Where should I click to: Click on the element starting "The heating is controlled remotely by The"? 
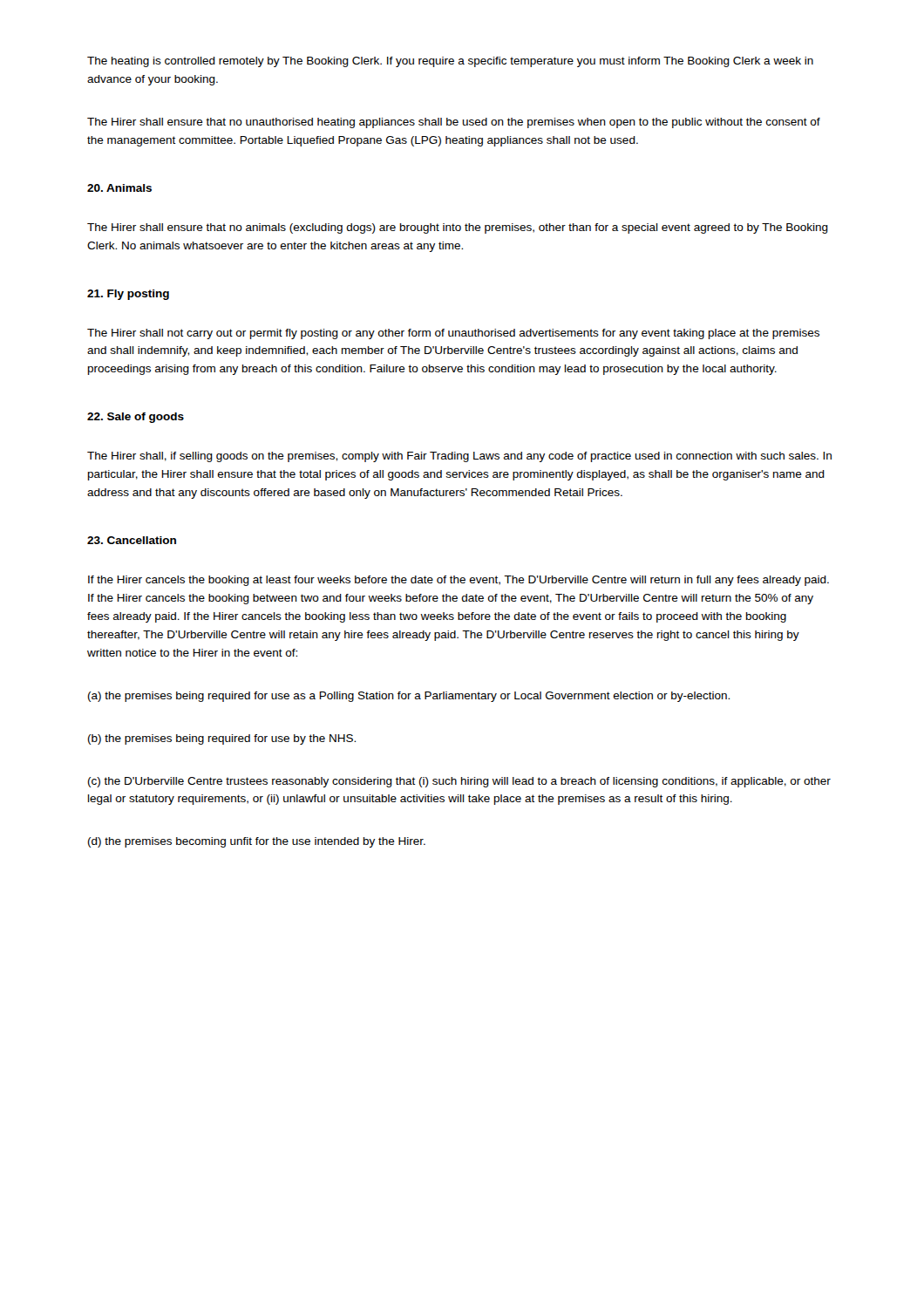pyautogui.click(x=450, y=70)
